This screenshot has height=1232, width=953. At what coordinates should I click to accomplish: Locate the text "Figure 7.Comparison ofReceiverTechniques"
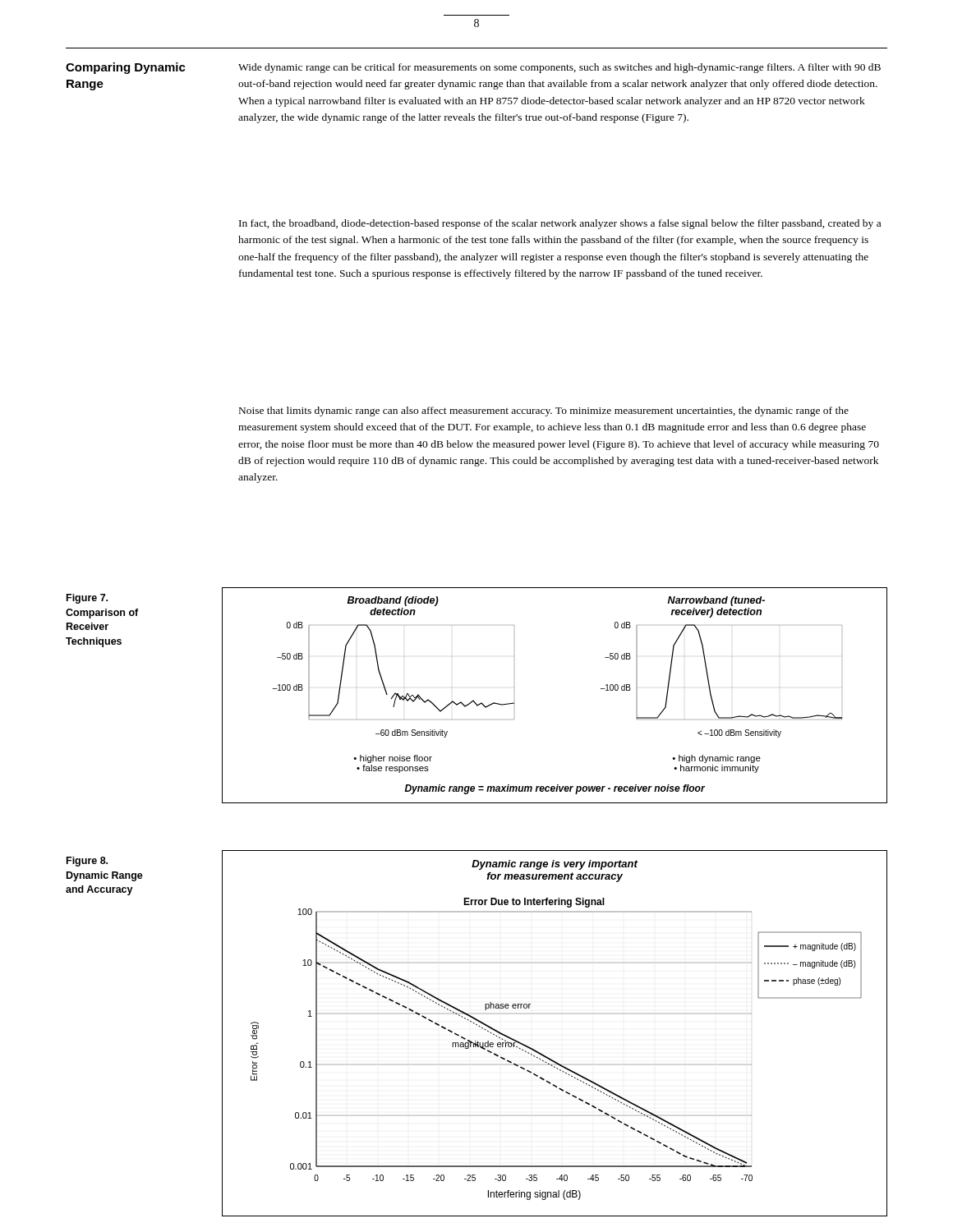[138, 620]
